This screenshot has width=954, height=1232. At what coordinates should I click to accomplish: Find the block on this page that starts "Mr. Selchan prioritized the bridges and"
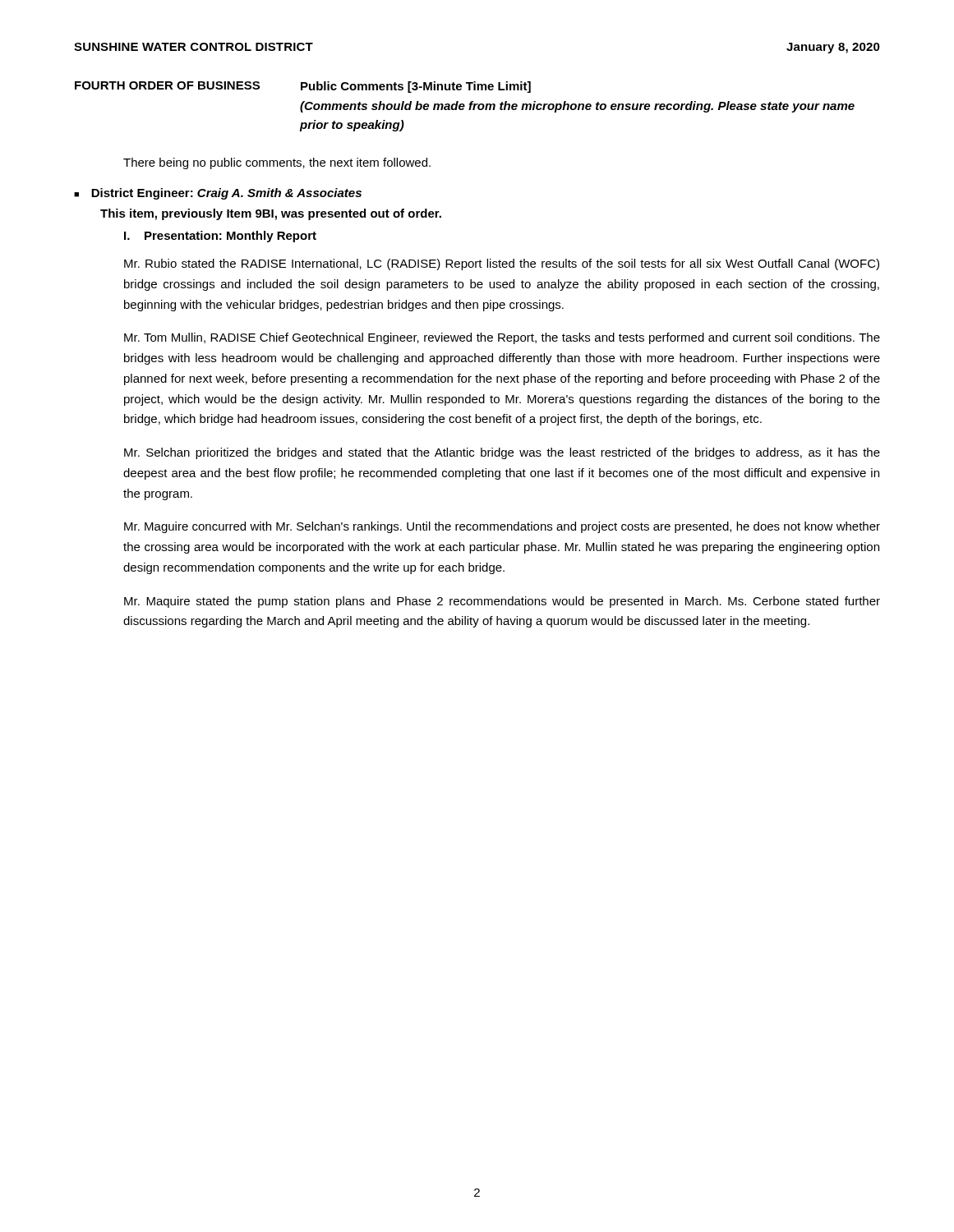(x=502, y=473)
